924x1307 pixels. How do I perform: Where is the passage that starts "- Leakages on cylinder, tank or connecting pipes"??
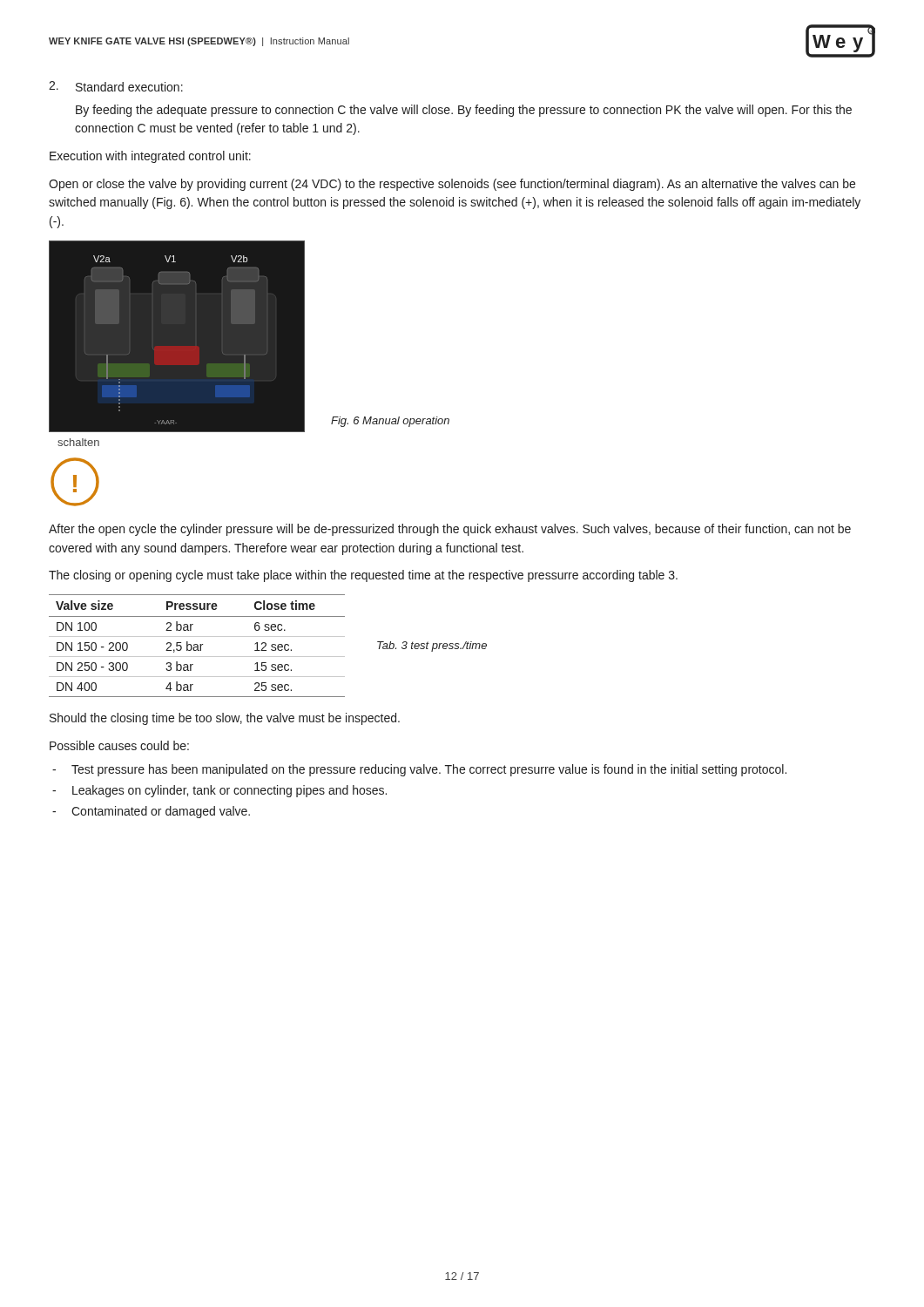[220, 791]
